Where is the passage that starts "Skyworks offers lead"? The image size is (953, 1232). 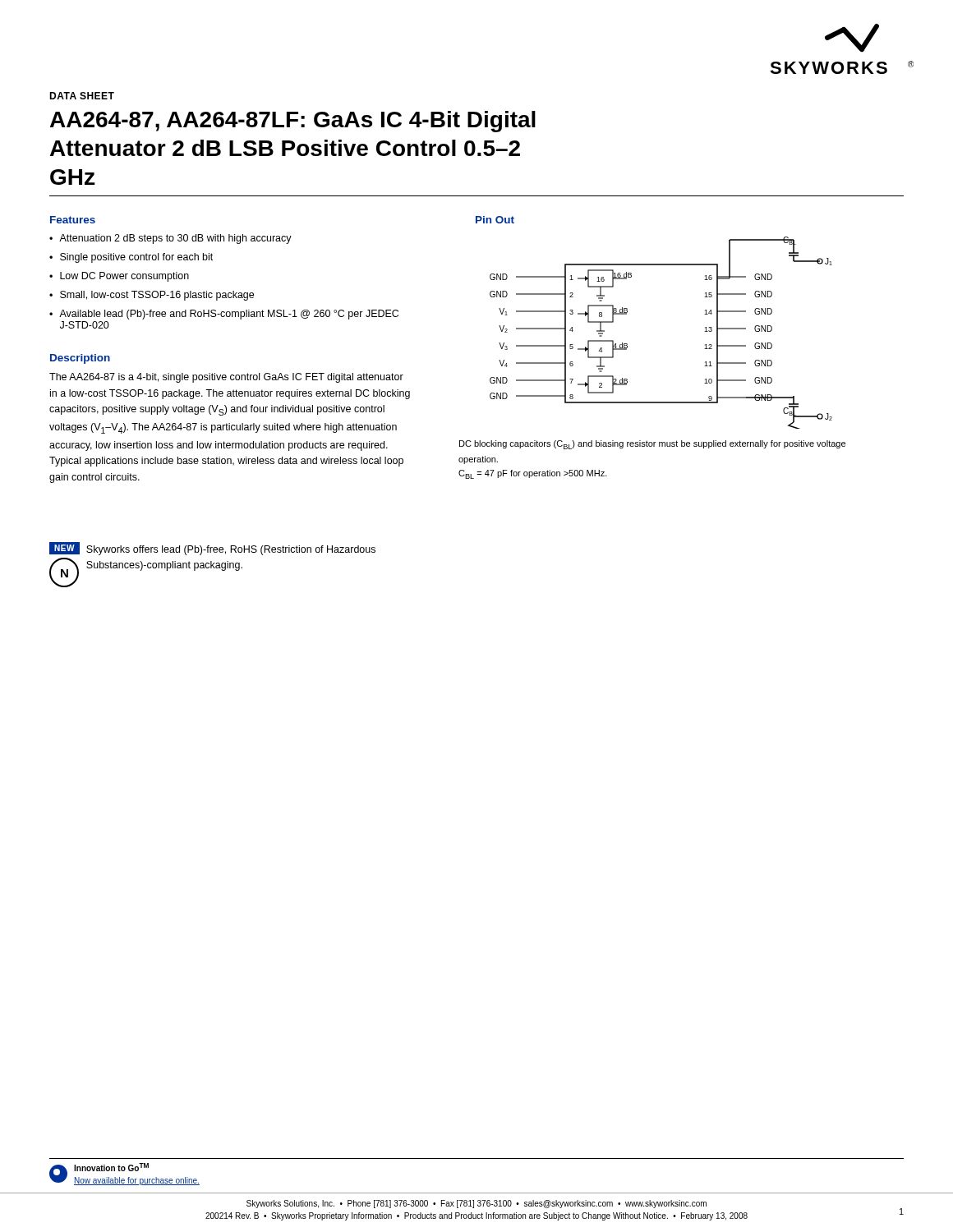[231, 557]
